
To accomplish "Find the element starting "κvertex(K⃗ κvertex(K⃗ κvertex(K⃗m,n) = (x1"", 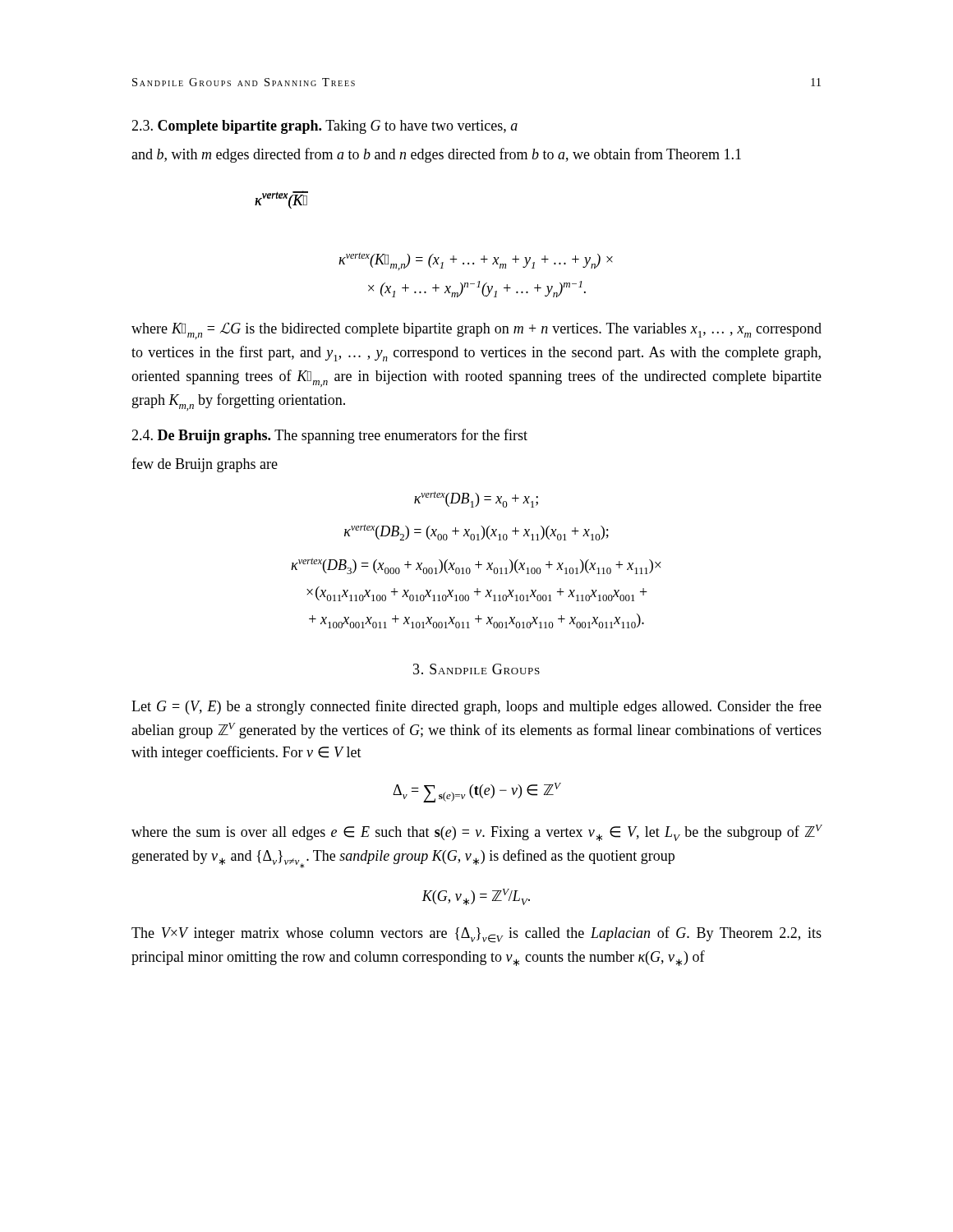I will (281, 200).
